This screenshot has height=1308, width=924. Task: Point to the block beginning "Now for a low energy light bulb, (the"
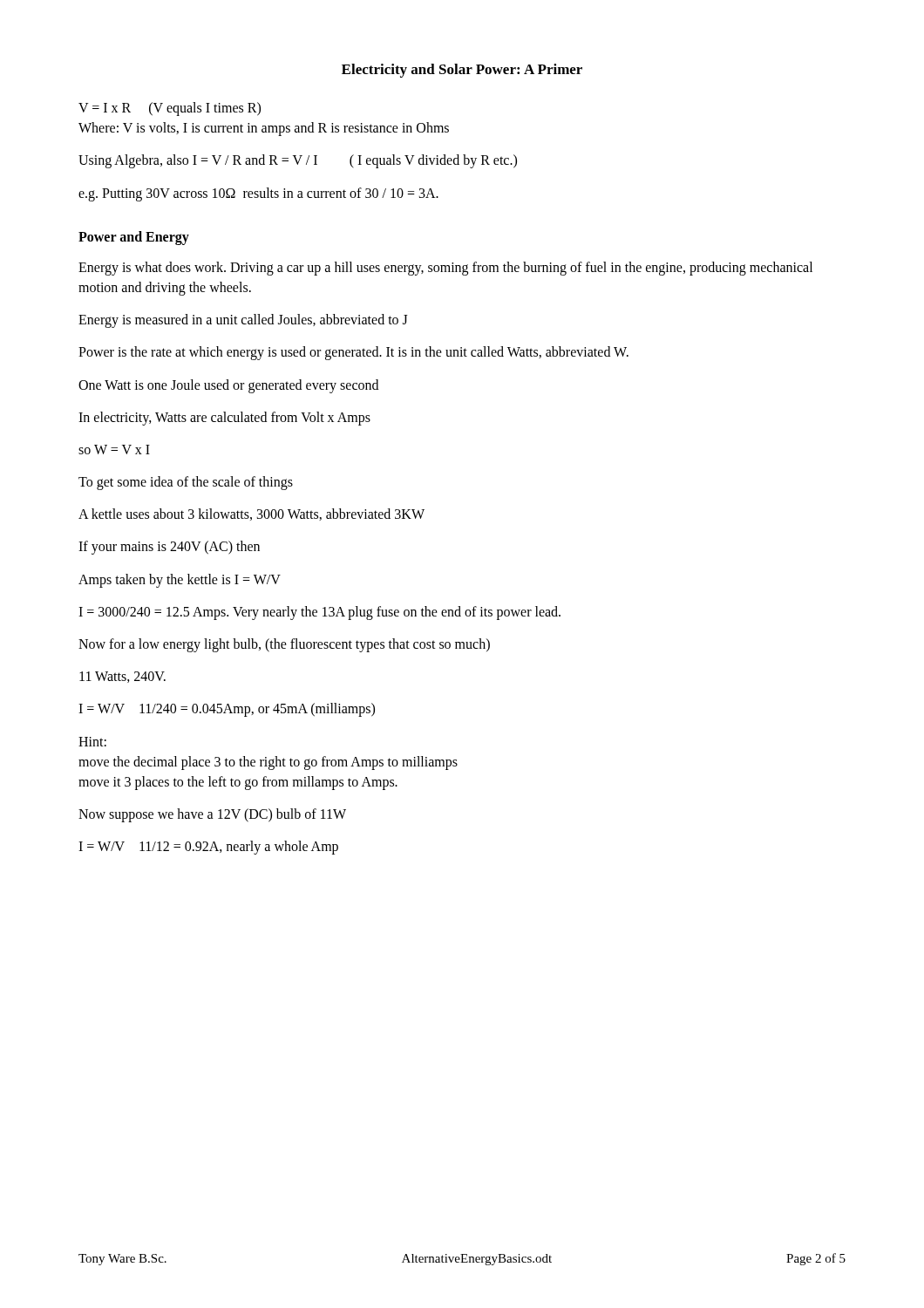coord(284,644)
